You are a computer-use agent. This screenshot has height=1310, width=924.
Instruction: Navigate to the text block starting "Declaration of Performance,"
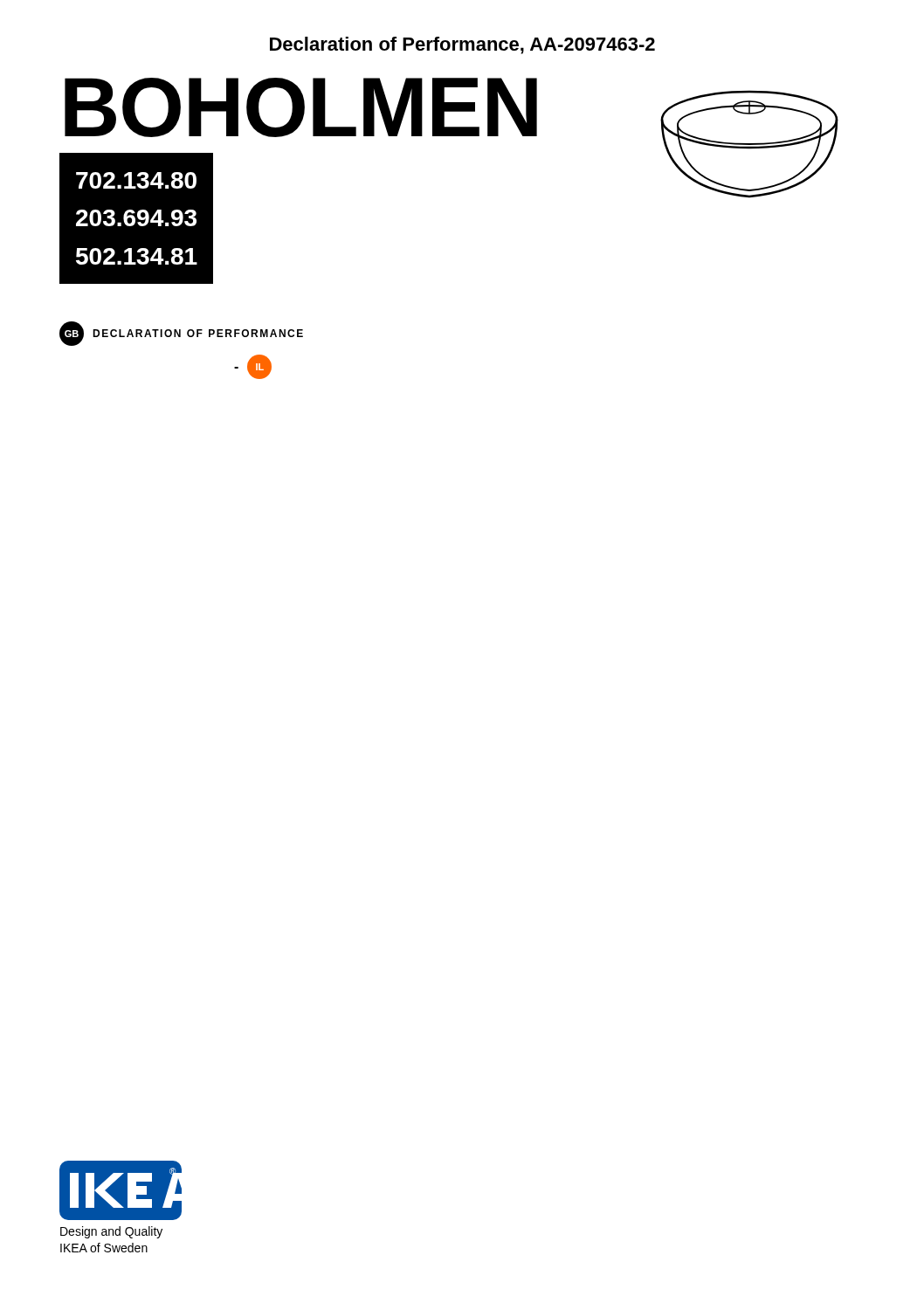(x=462, y=44)
